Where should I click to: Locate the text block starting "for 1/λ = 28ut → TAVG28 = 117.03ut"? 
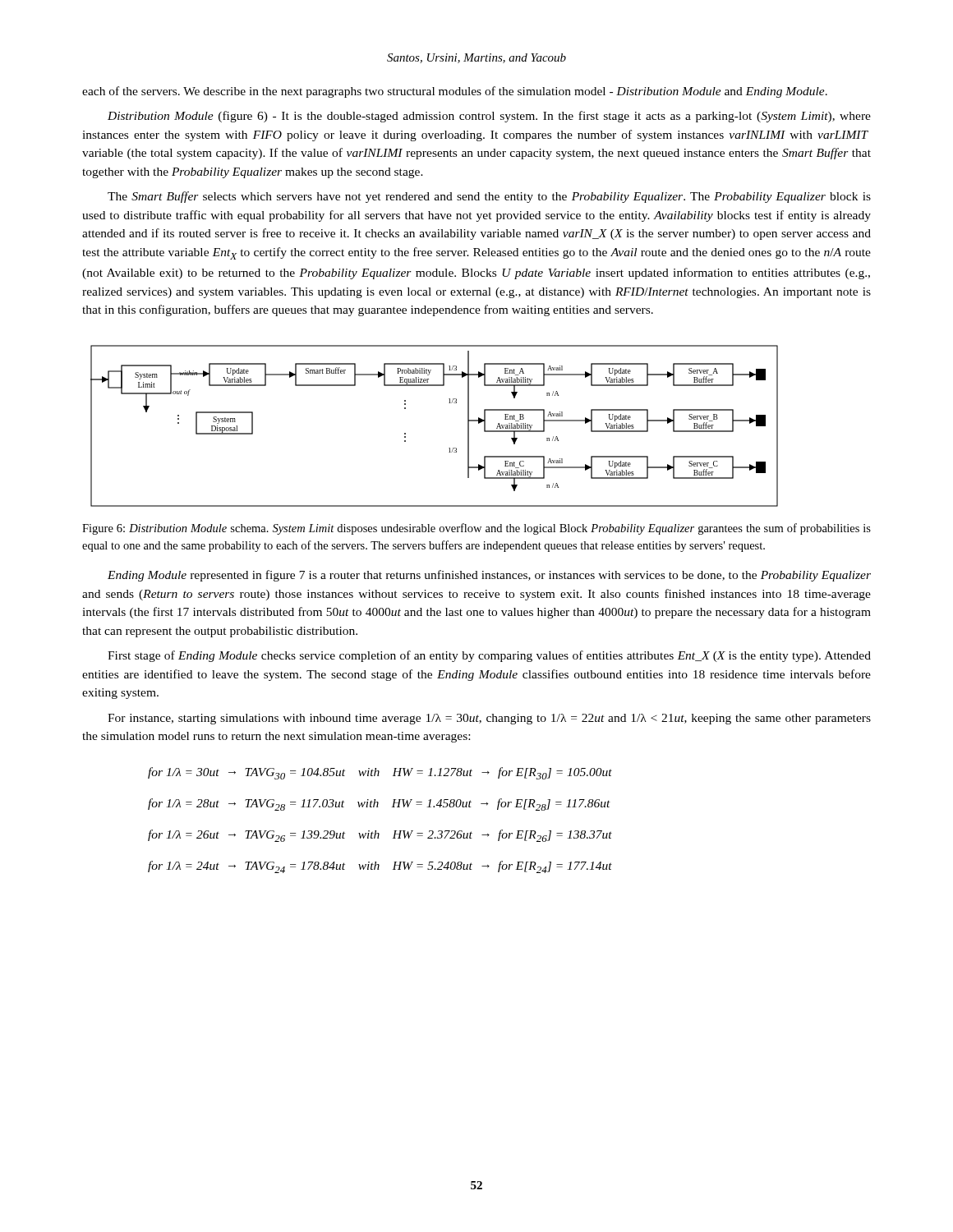(509, 805)
